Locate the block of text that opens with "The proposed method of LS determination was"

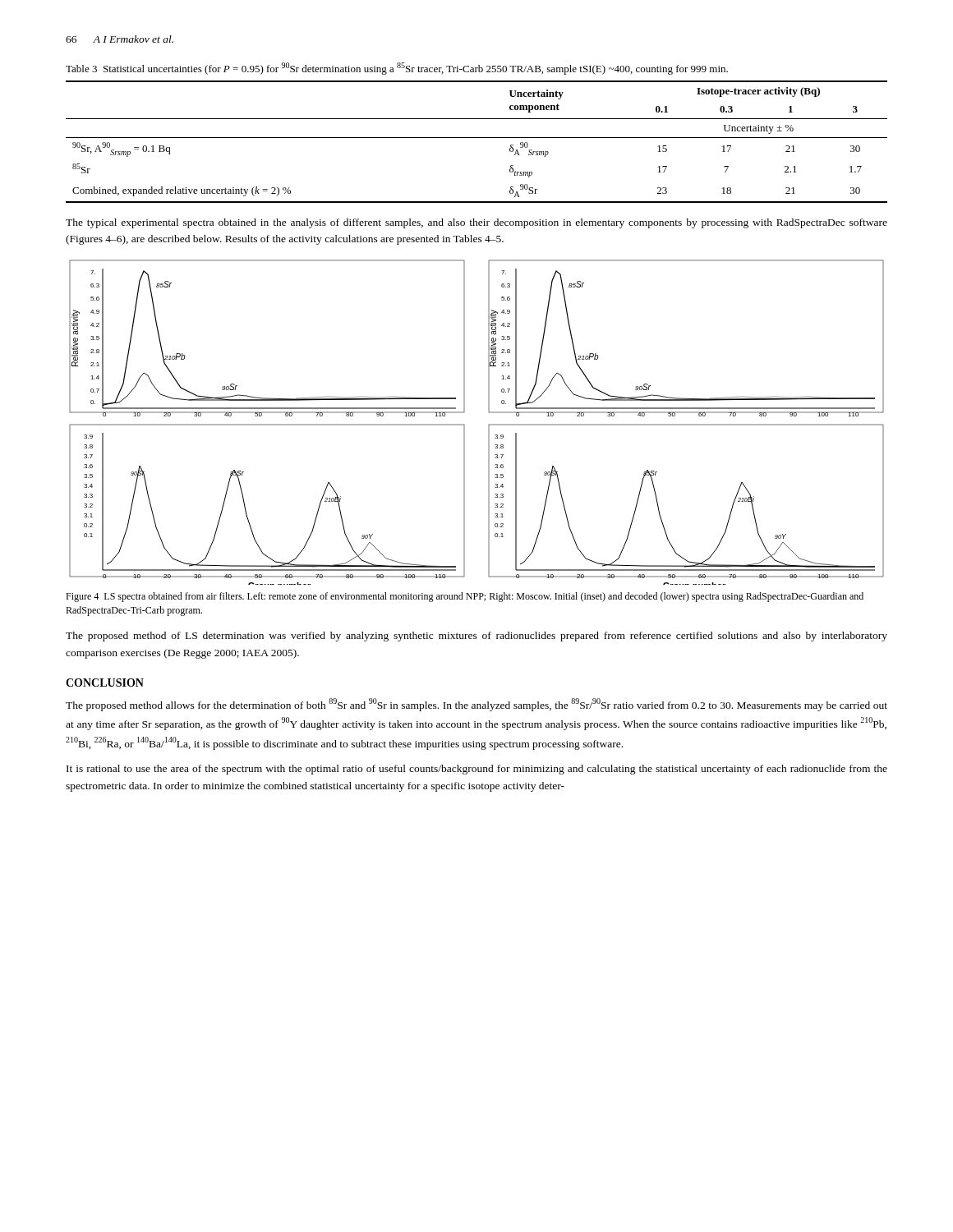(476, 644)
